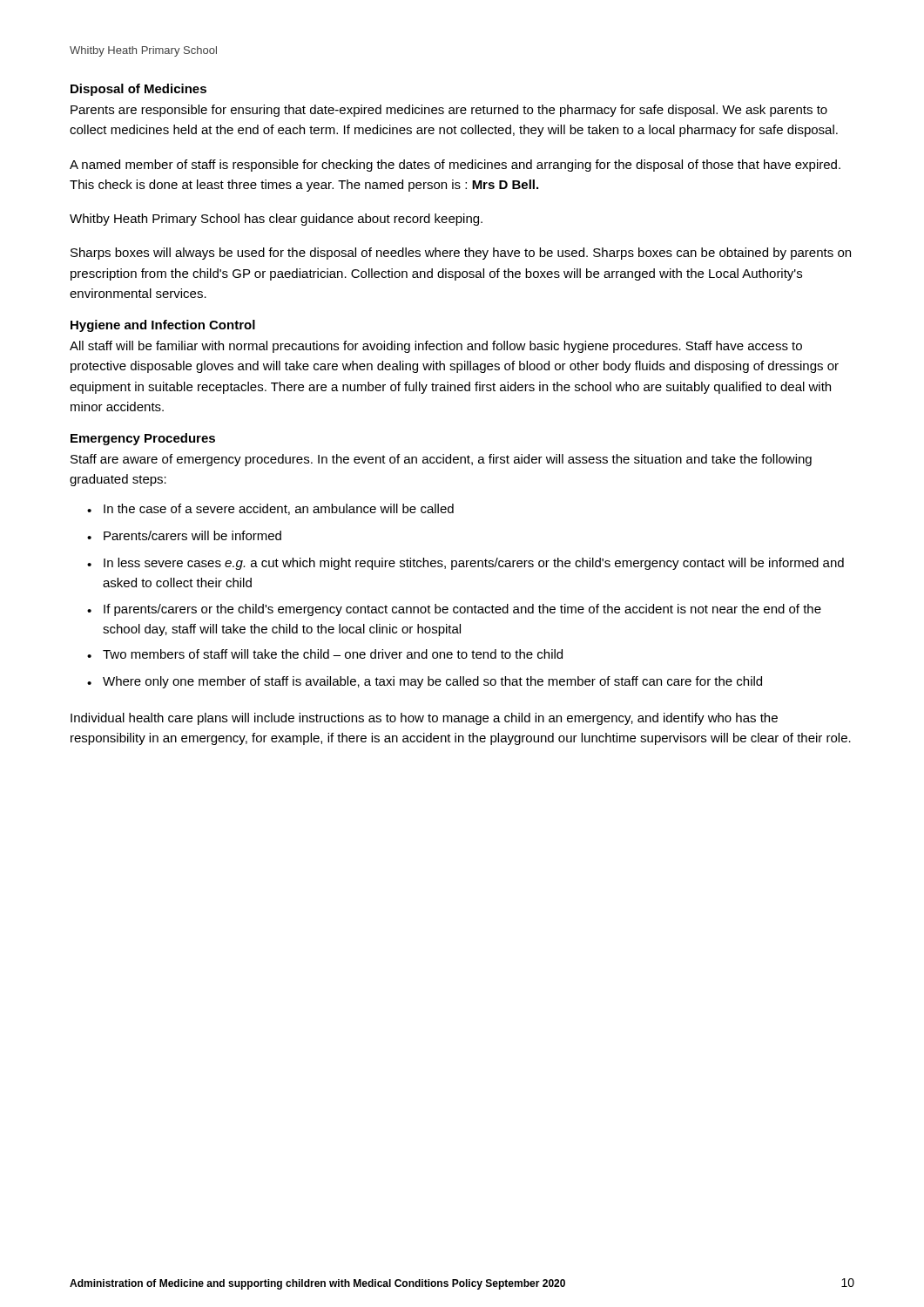Click on the text block that reads "Parents are responsible for ensuring that"
The height and width of the screenshot is (1307, 924).
[454, 119]
